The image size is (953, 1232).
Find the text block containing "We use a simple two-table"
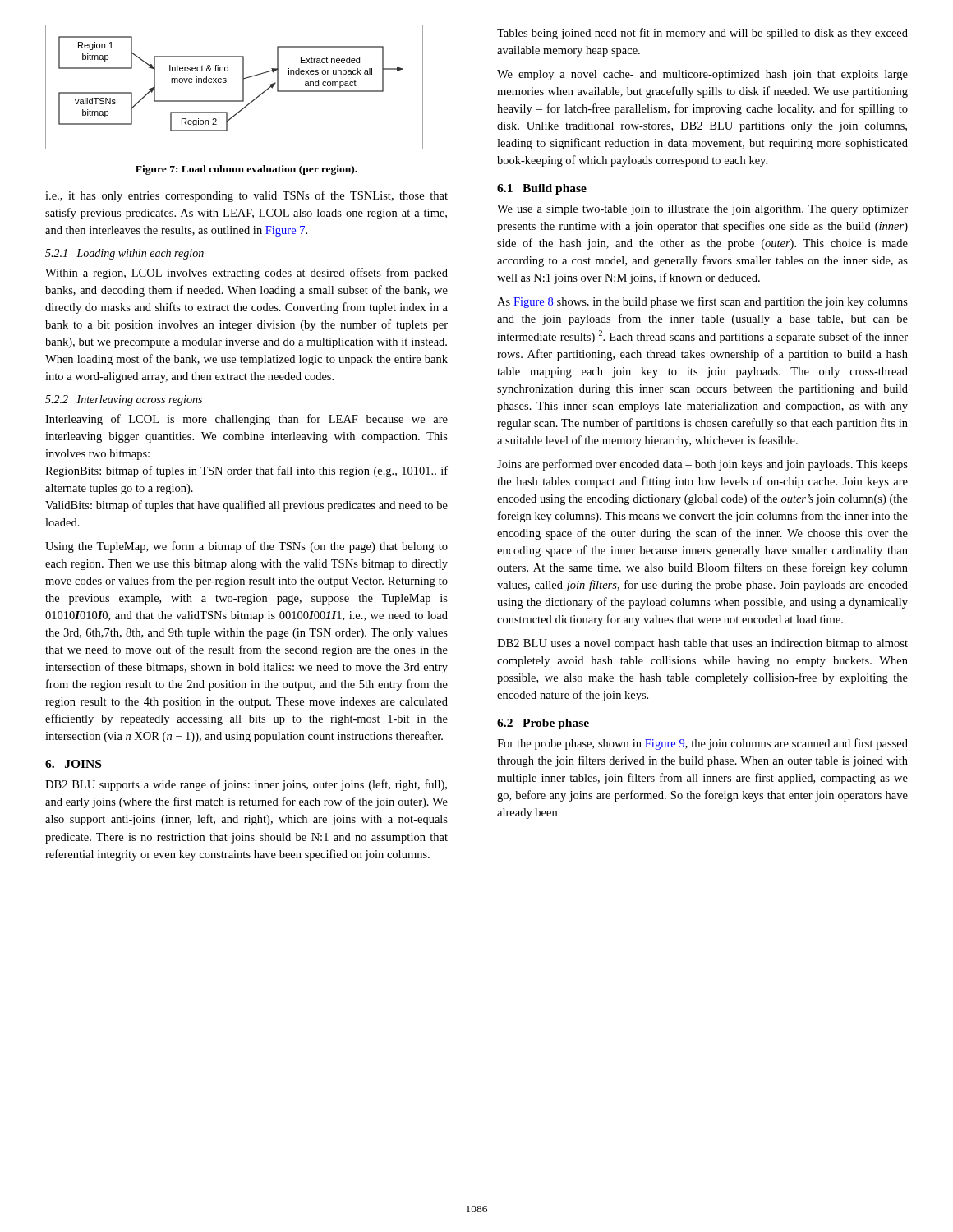(702, 452)
